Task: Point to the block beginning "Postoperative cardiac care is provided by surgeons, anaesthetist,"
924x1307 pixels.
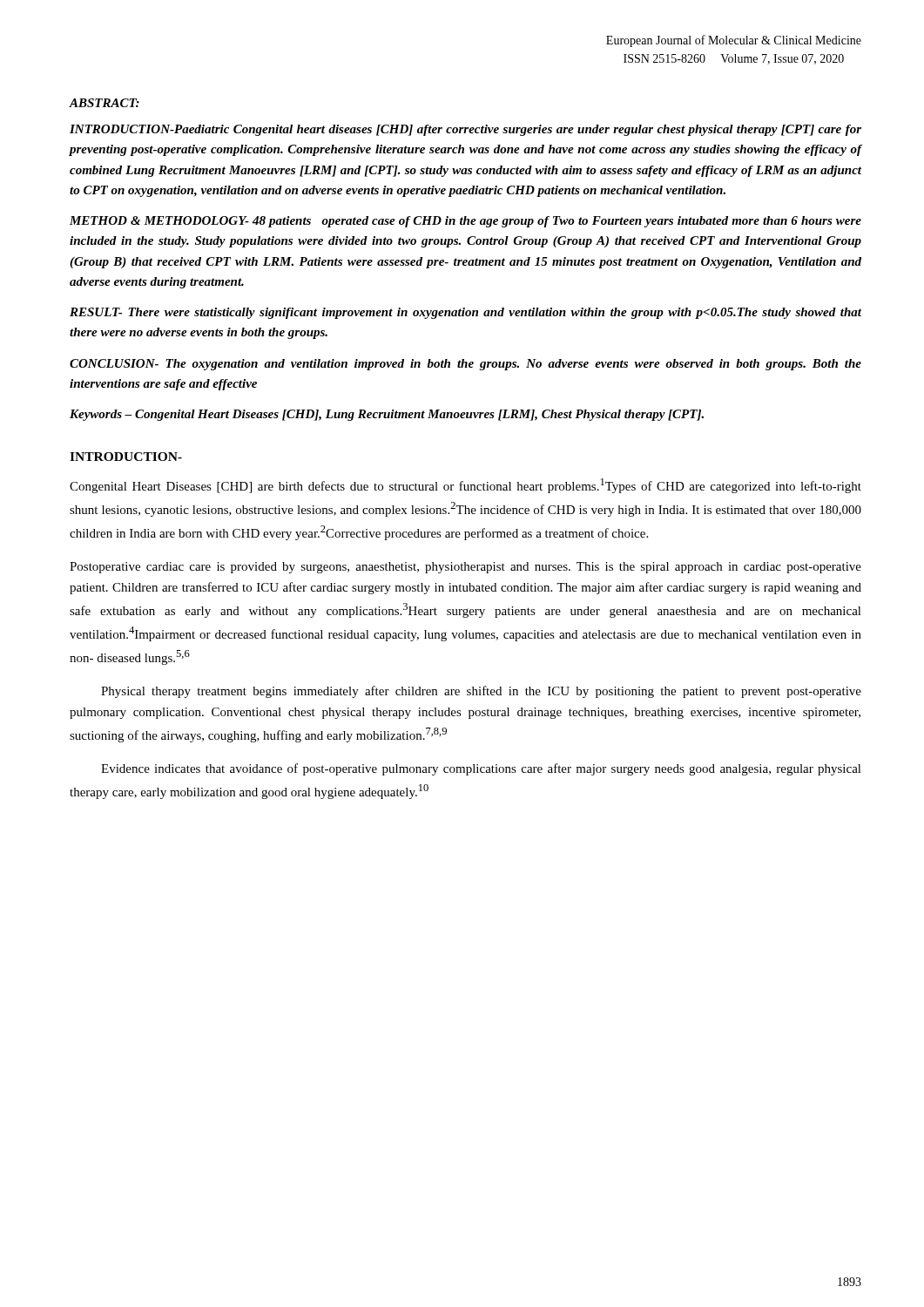Action: coord(465,612)
